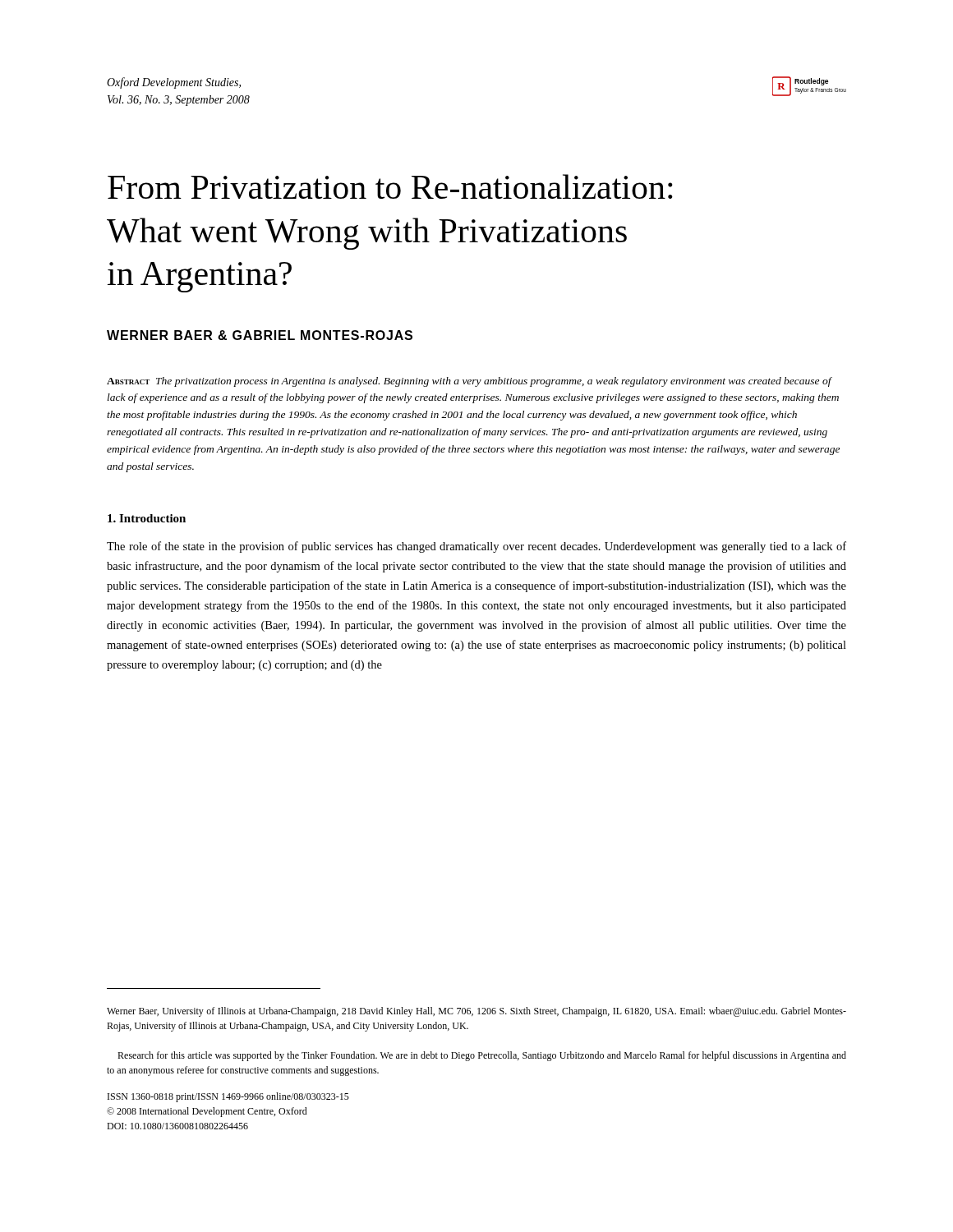This screenshot has height=1232, width=953.
Task: Click on the text block containing "The role of the state"
Action: point(476,605)
